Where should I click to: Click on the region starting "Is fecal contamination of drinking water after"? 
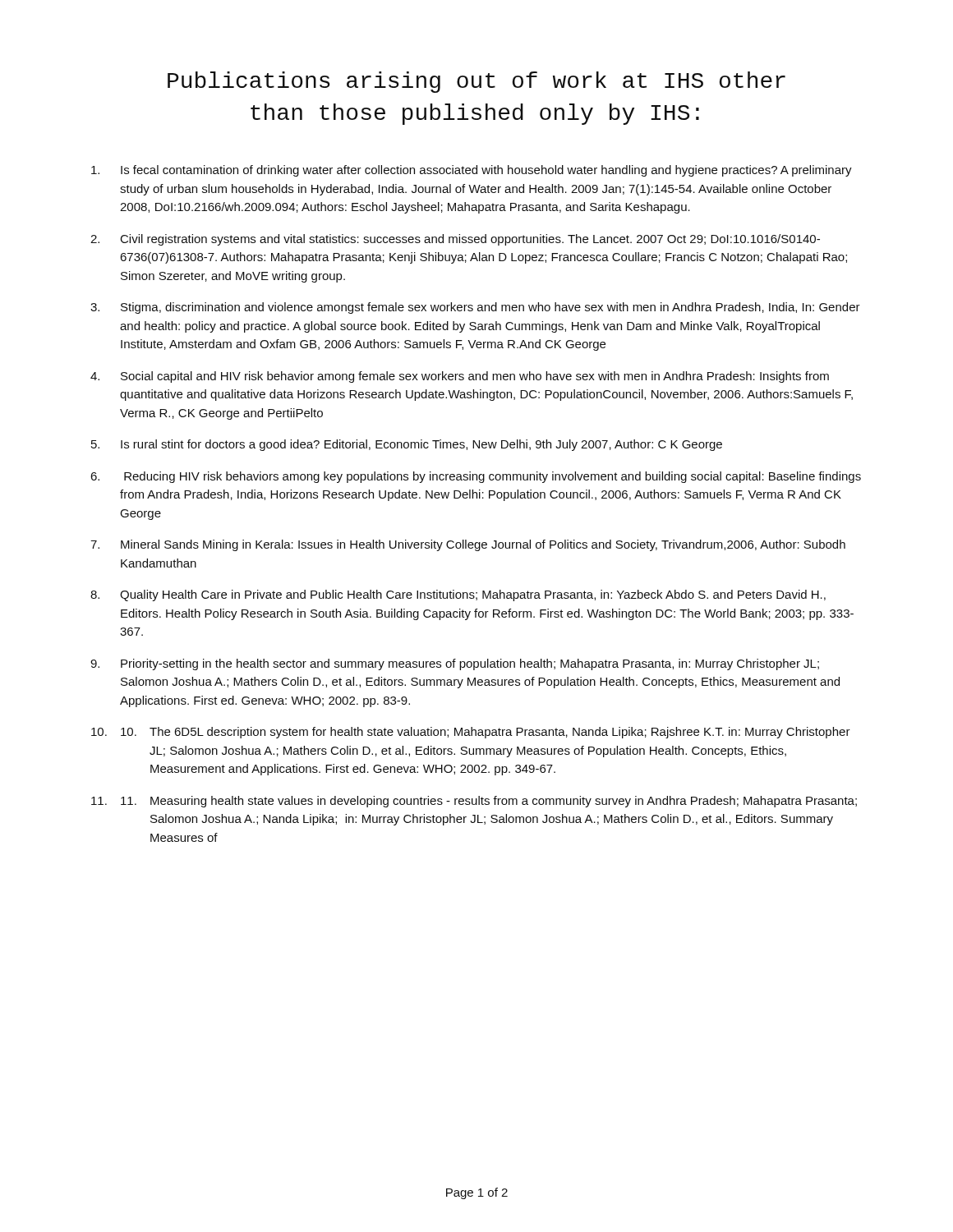[x=491, y=189]
